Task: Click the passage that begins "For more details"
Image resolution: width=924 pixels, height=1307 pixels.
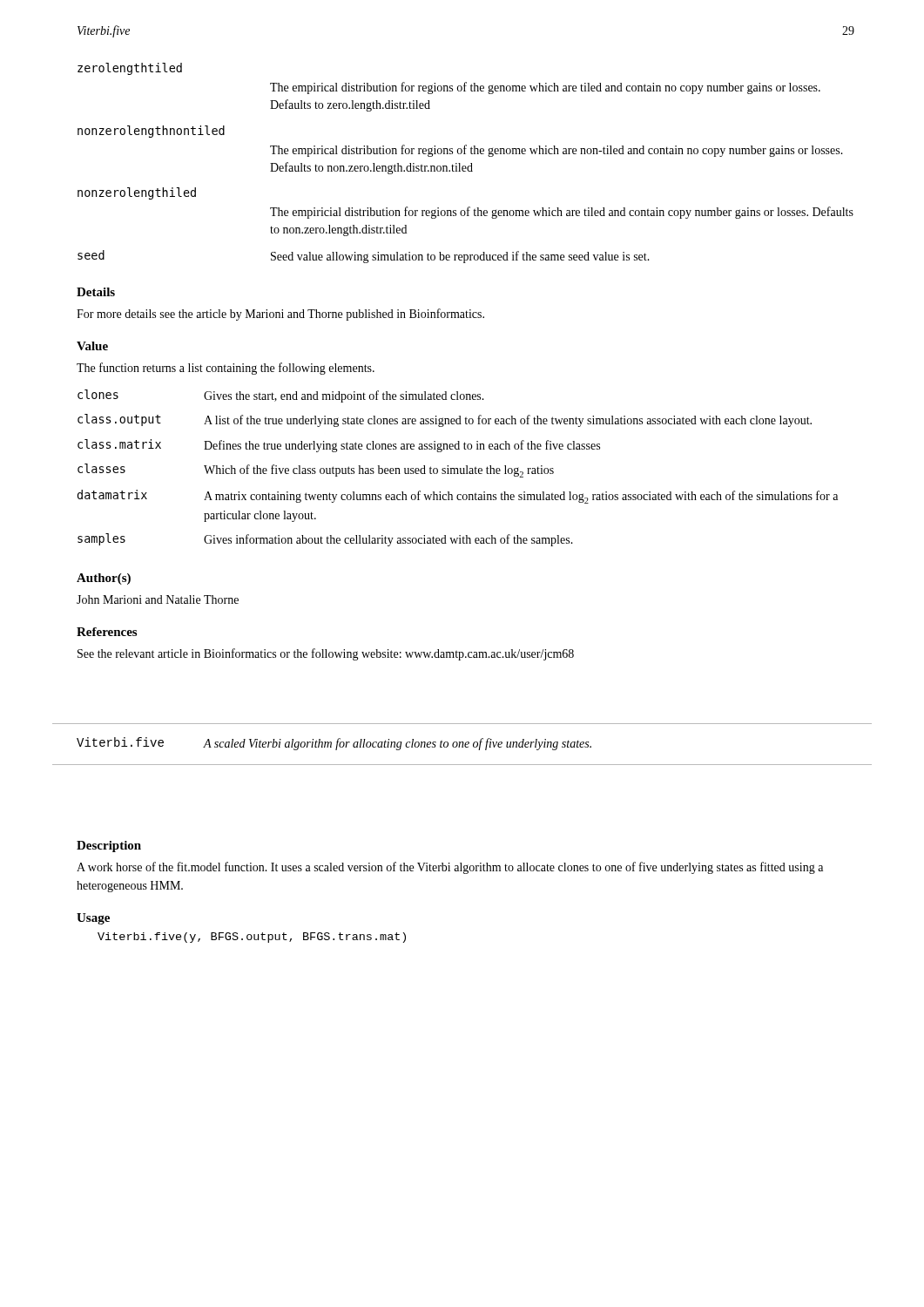Action: tap(281, 314)
